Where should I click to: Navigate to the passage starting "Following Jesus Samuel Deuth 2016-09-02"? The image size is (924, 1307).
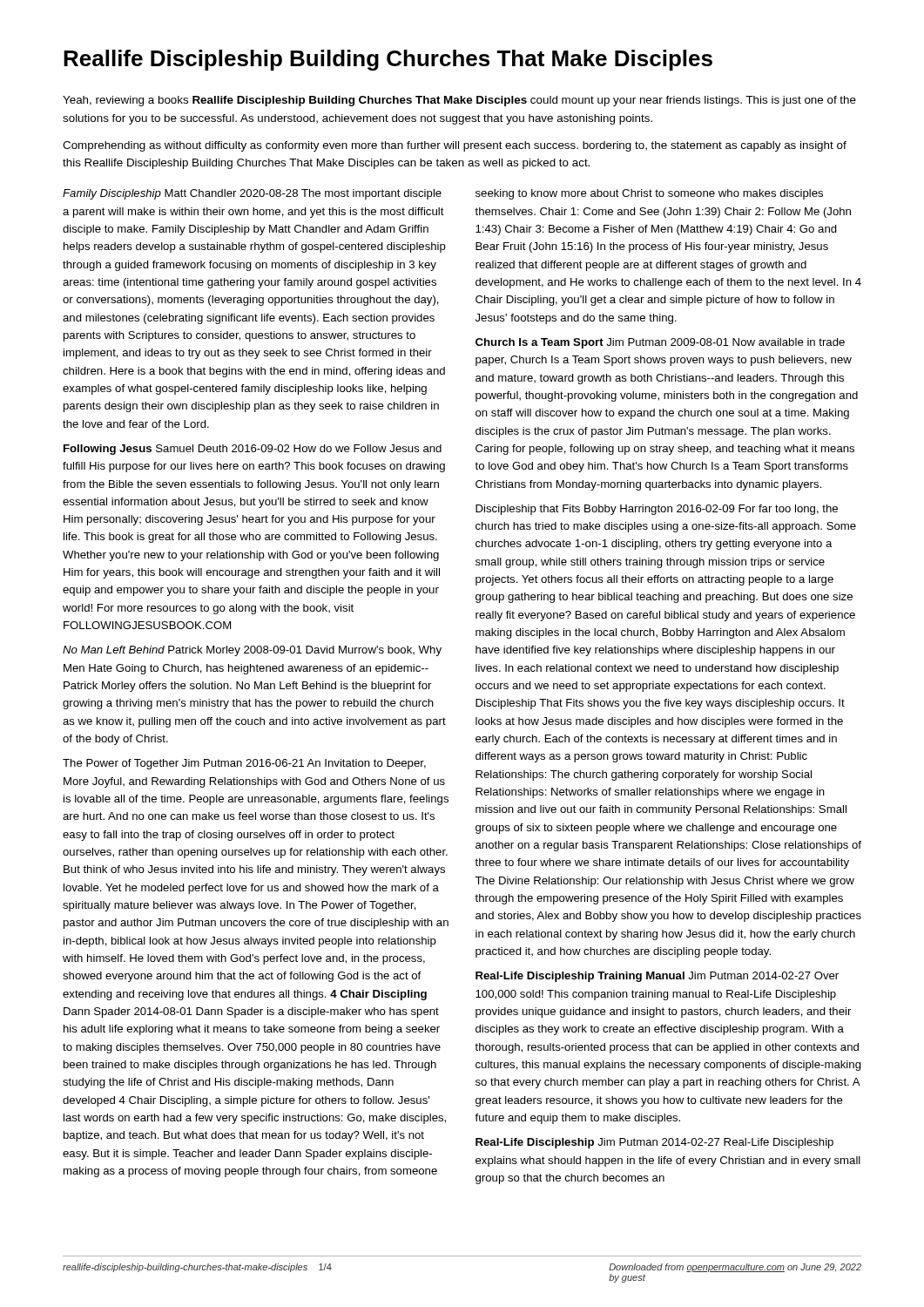click(256, 537)
